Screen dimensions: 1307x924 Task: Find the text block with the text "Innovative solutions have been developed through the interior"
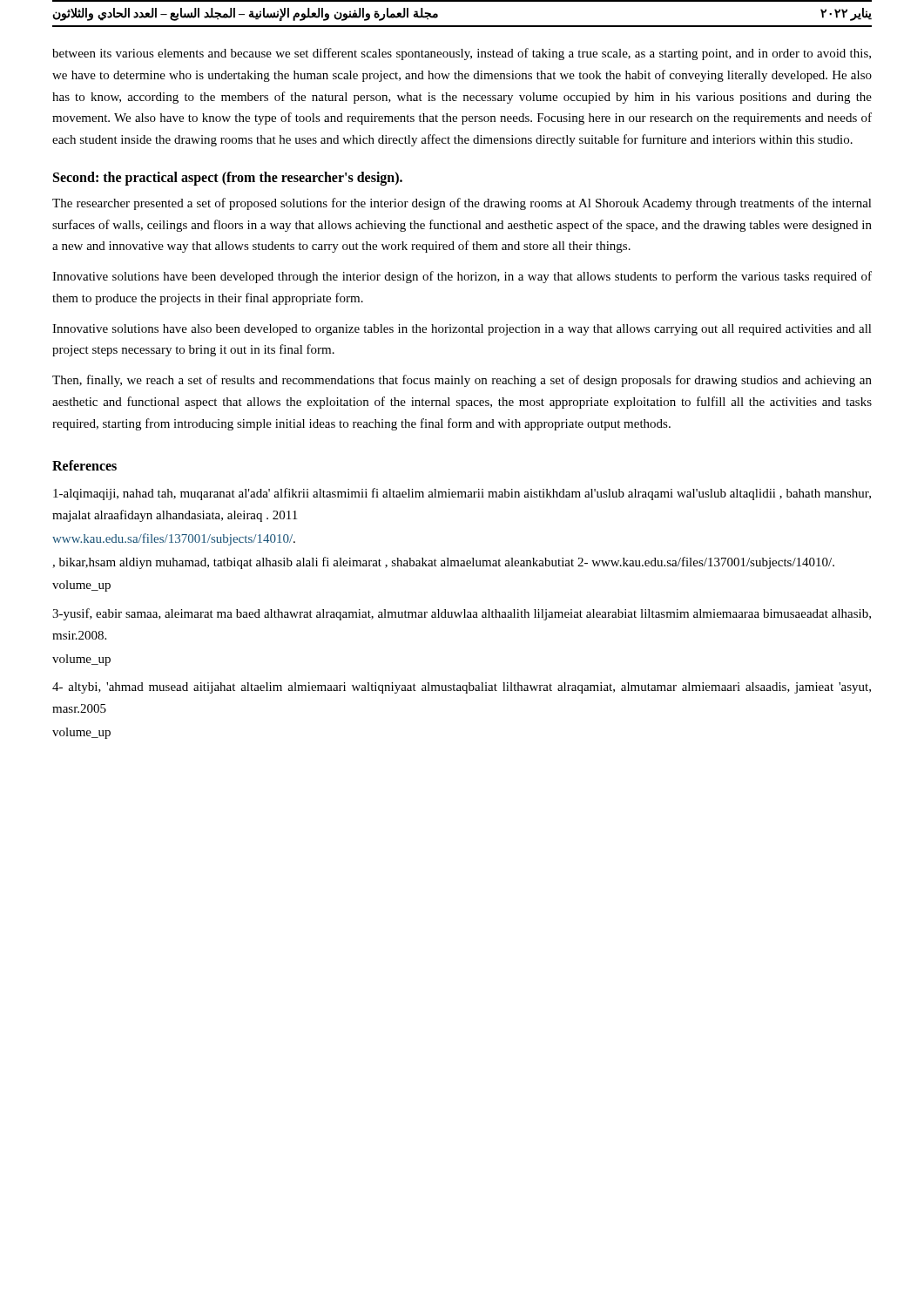pos(462,287)
